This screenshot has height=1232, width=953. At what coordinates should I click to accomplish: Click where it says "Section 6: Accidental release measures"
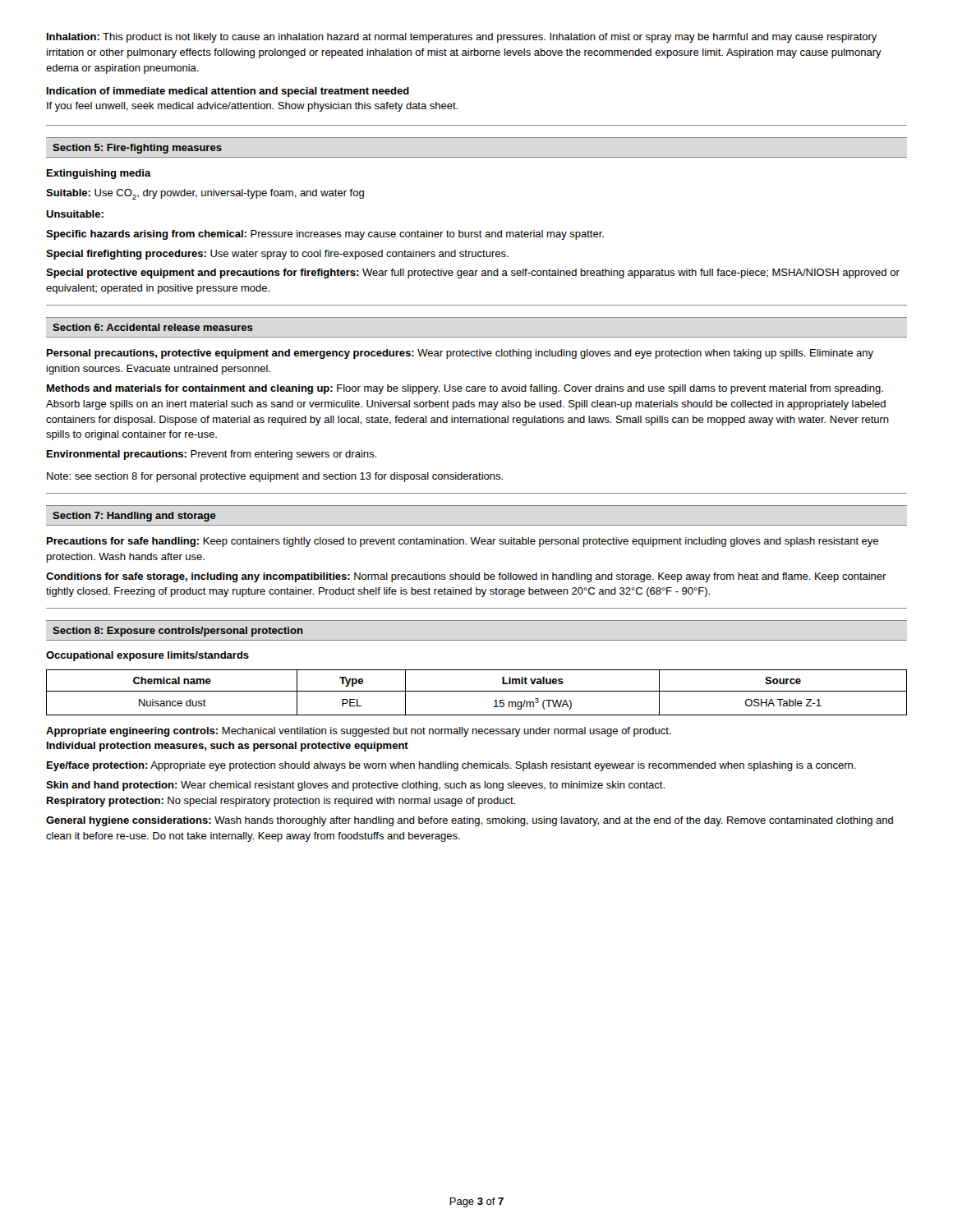point(153,327)
